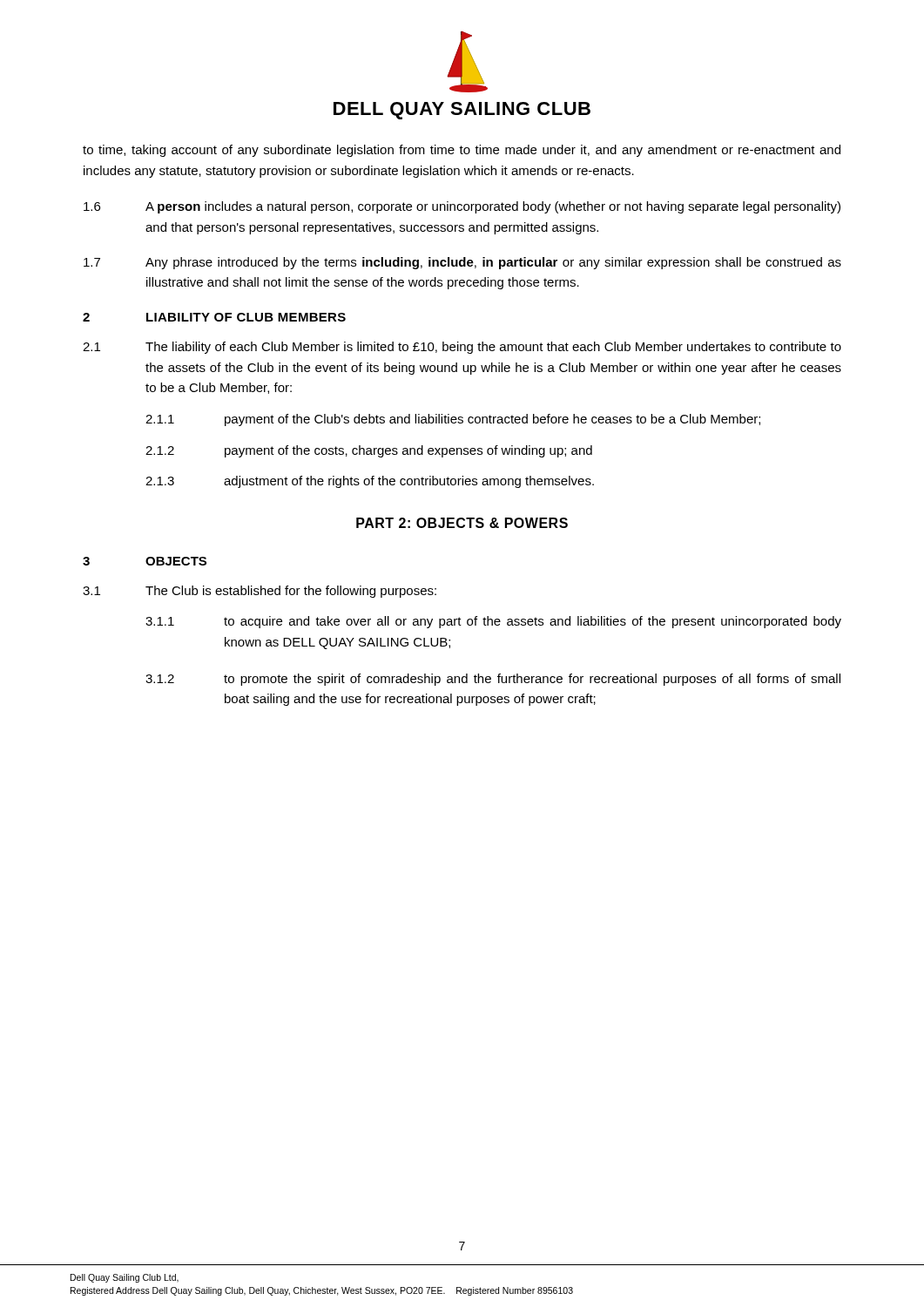The height and width of the screenshot is (1307, 924).
Task: Find the list item that says "2.1.3 adjustment of the rights"
Action: coord(493,481)
